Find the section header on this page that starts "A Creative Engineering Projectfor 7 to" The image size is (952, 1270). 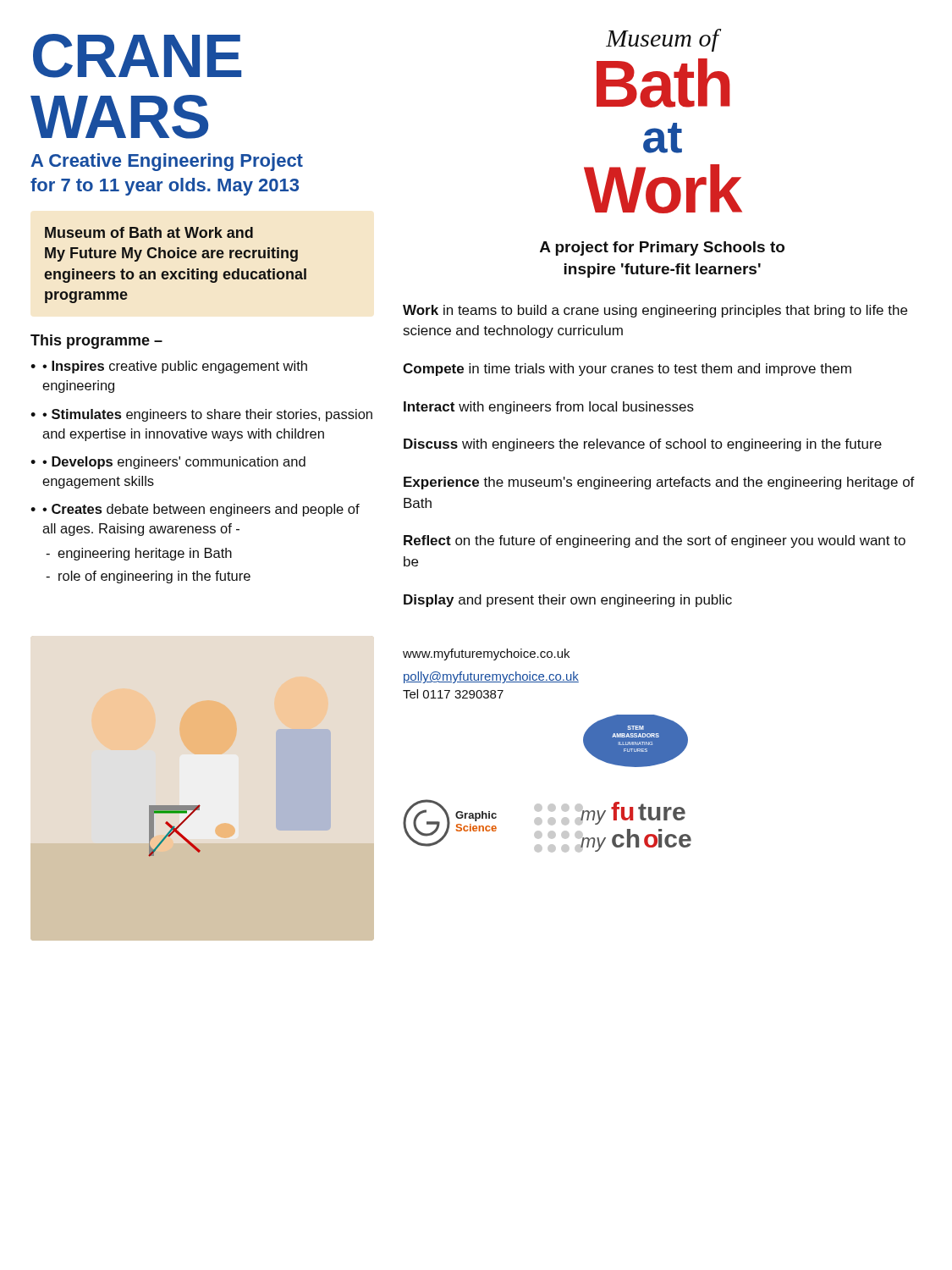coord(202,173)
